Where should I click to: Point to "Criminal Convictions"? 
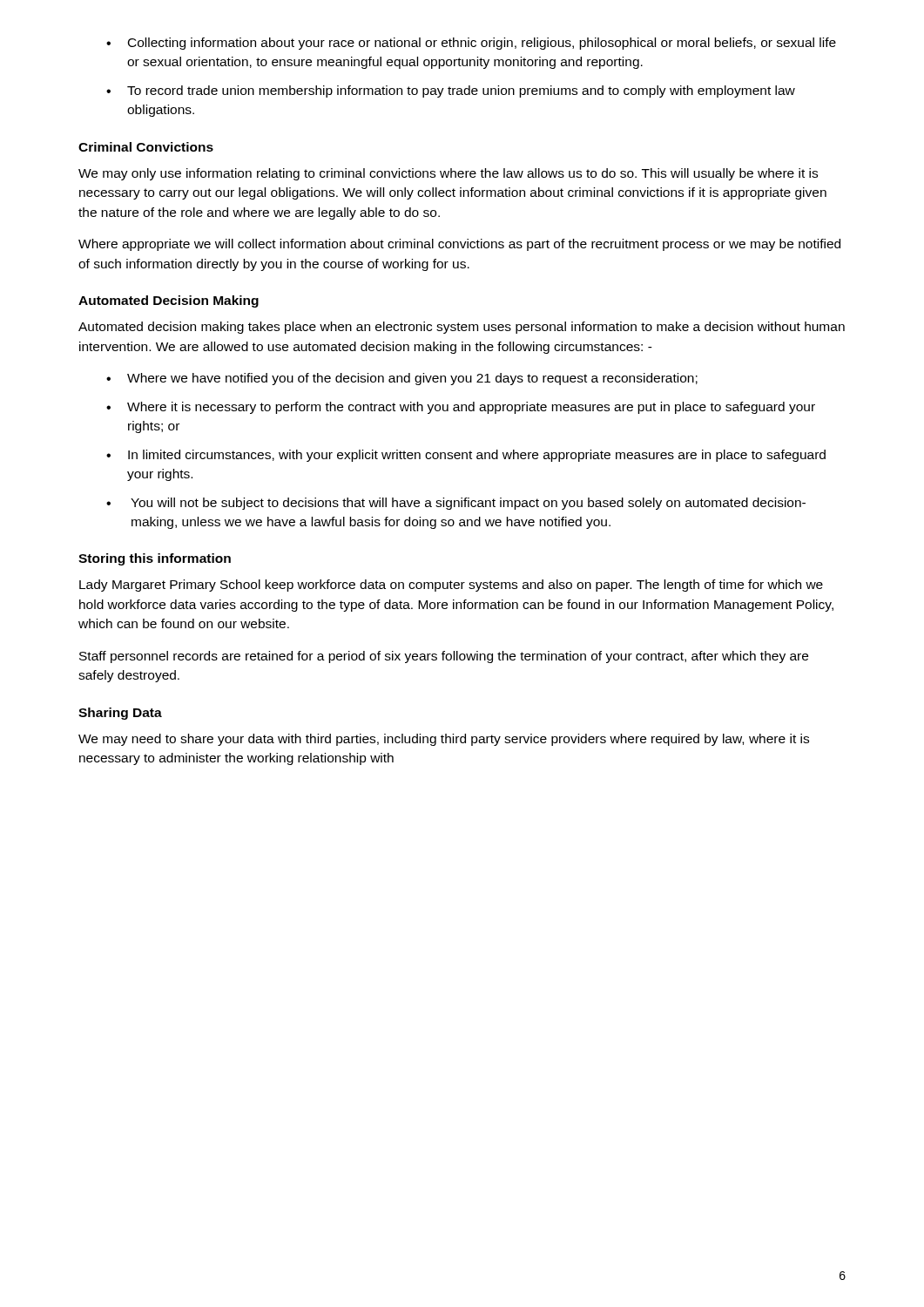tap(146, 147)
